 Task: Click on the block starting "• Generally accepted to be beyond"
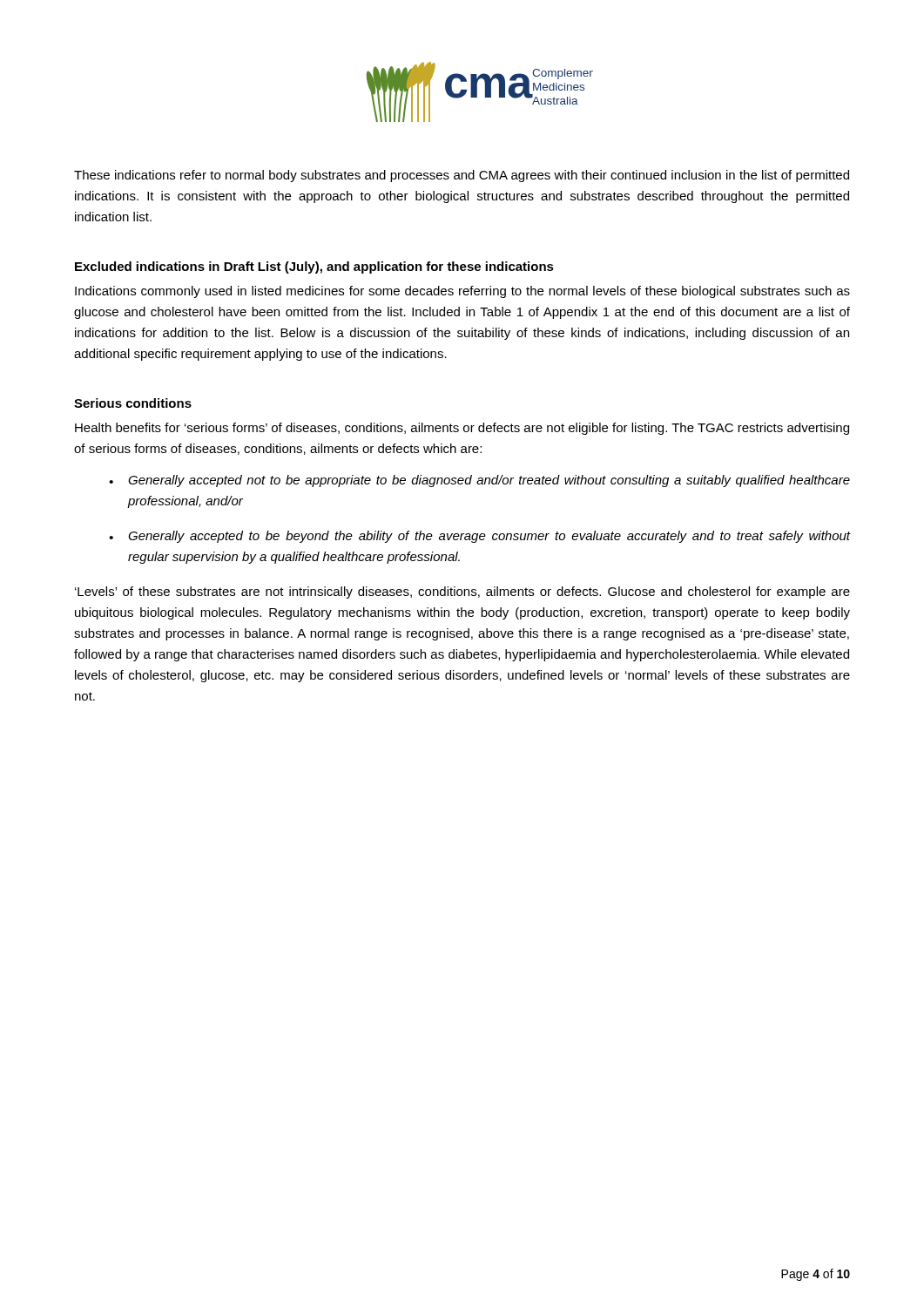(479, 546)
